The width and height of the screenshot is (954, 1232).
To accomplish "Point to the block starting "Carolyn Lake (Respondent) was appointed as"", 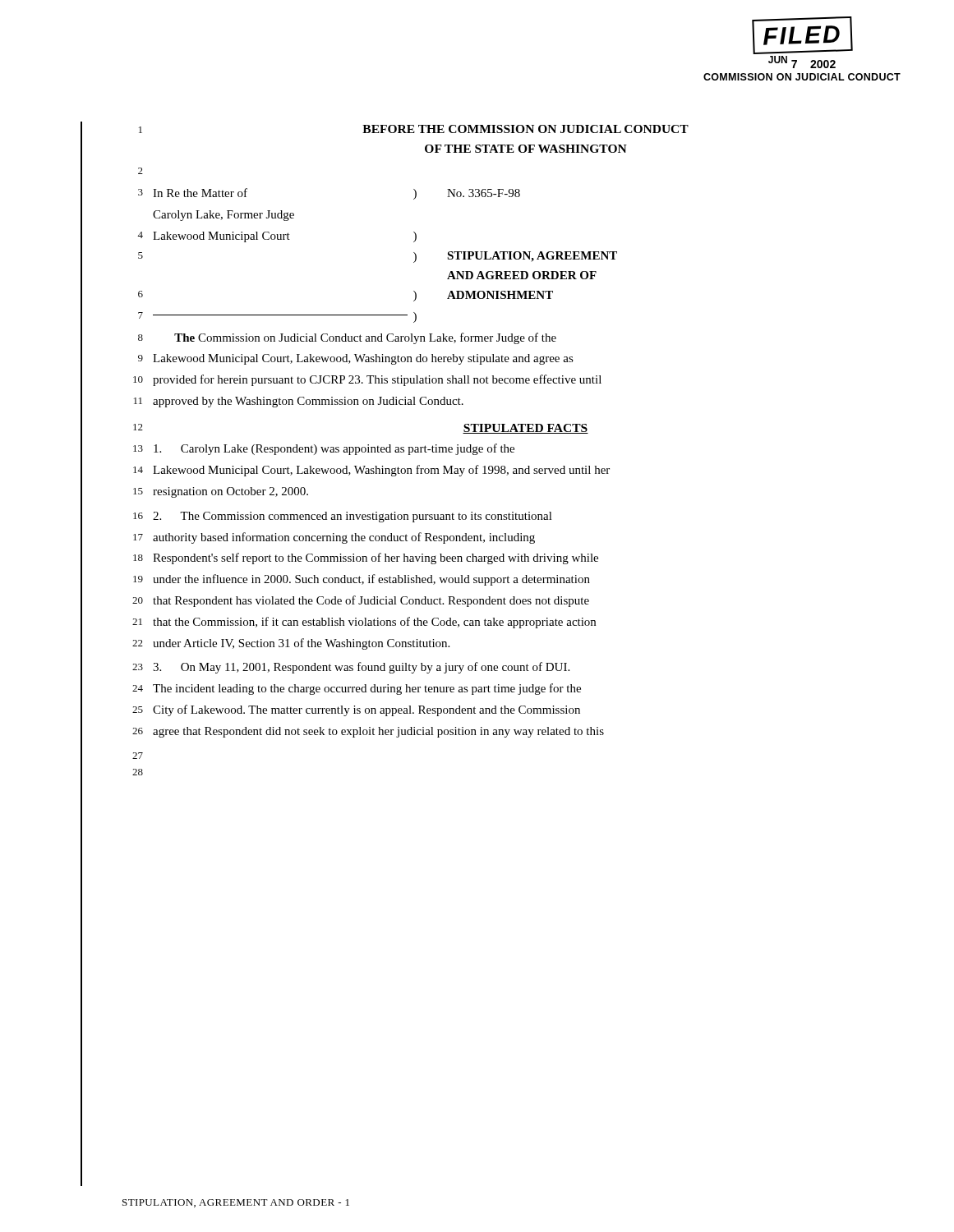I will (x=334, y=449).
